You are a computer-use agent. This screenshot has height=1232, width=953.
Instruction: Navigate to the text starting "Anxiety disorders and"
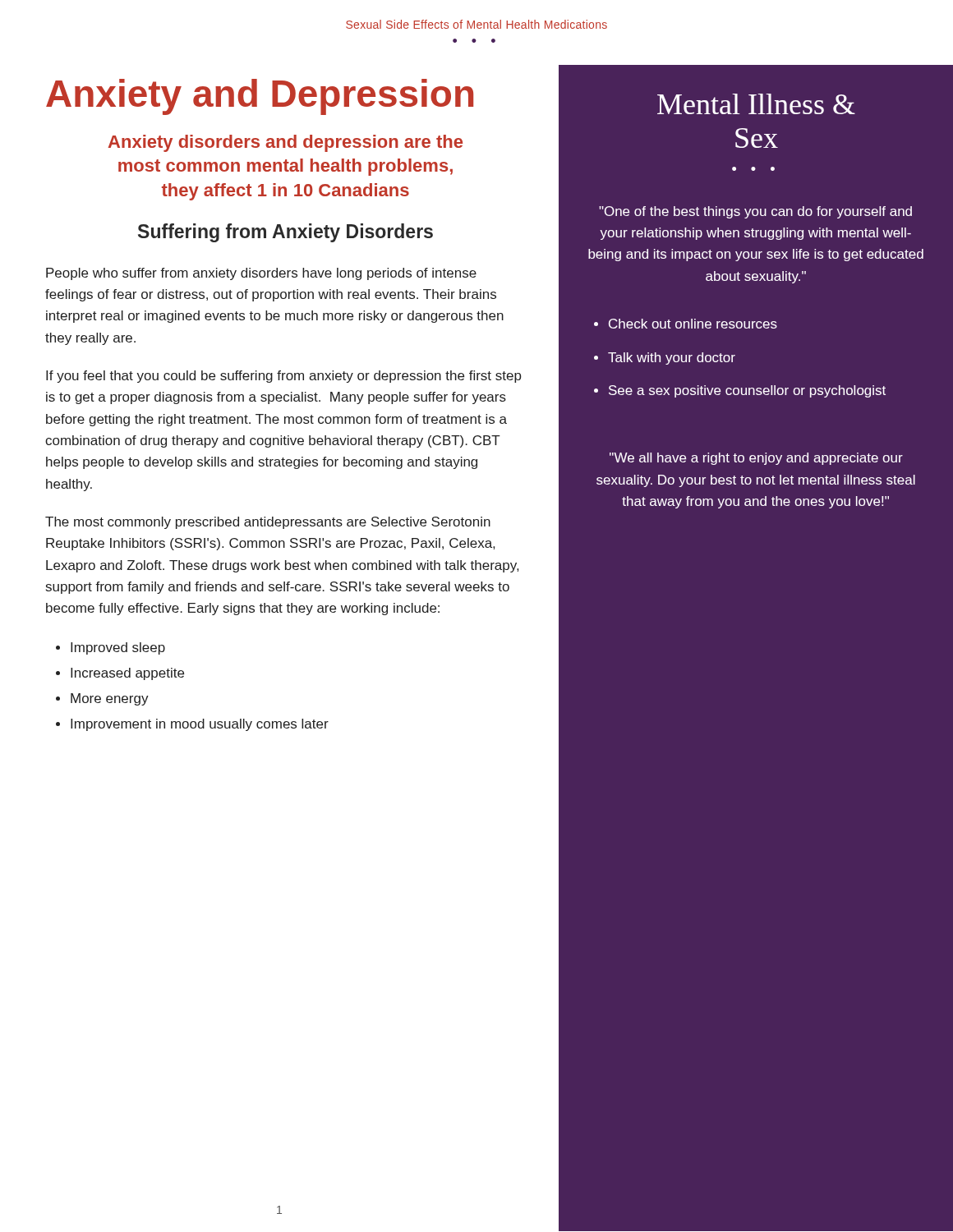(285, 166)
